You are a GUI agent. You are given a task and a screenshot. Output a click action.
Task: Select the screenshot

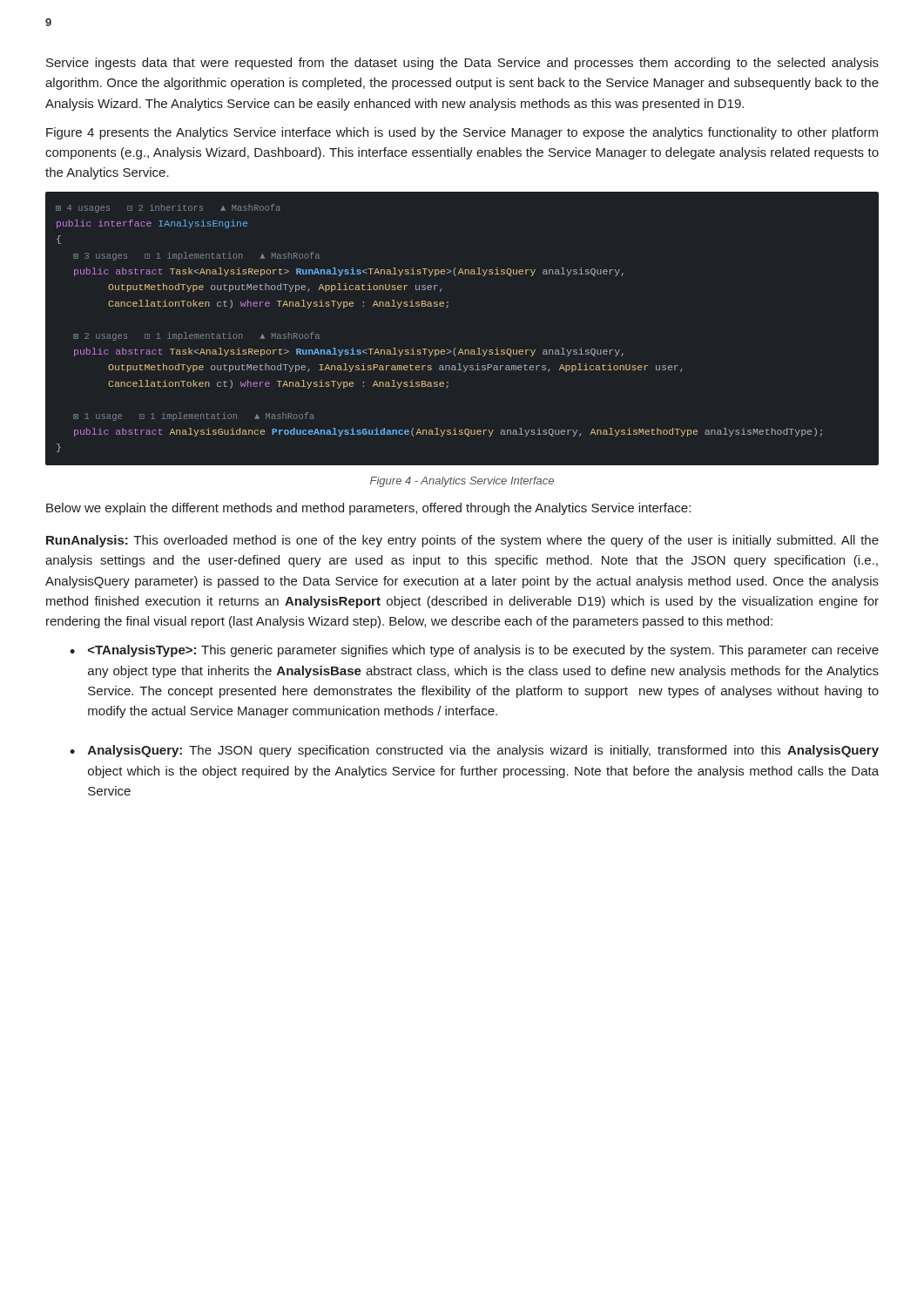[462, 328]
